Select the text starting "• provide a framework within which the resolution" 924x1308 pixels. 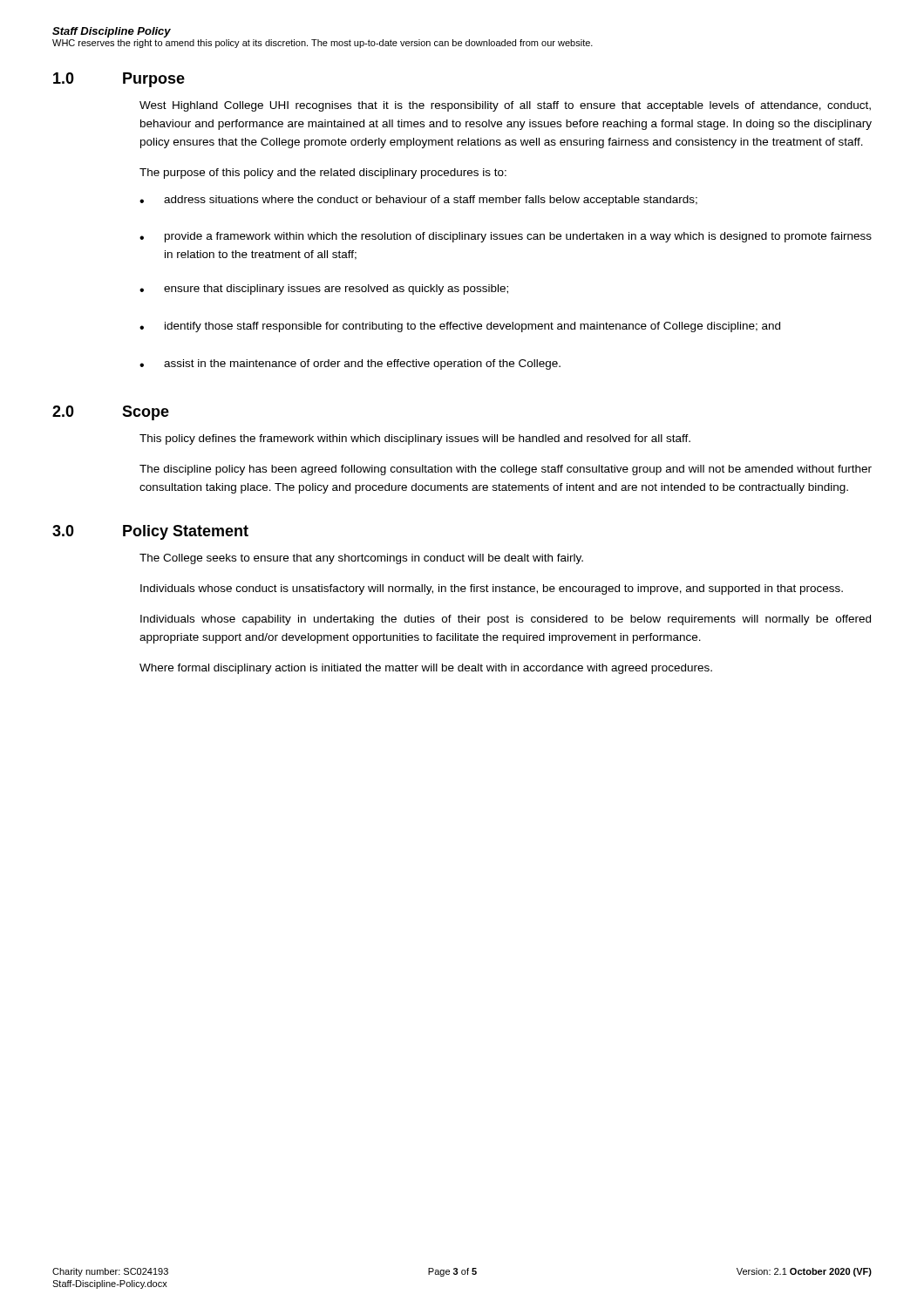click(x=506, y=246)
